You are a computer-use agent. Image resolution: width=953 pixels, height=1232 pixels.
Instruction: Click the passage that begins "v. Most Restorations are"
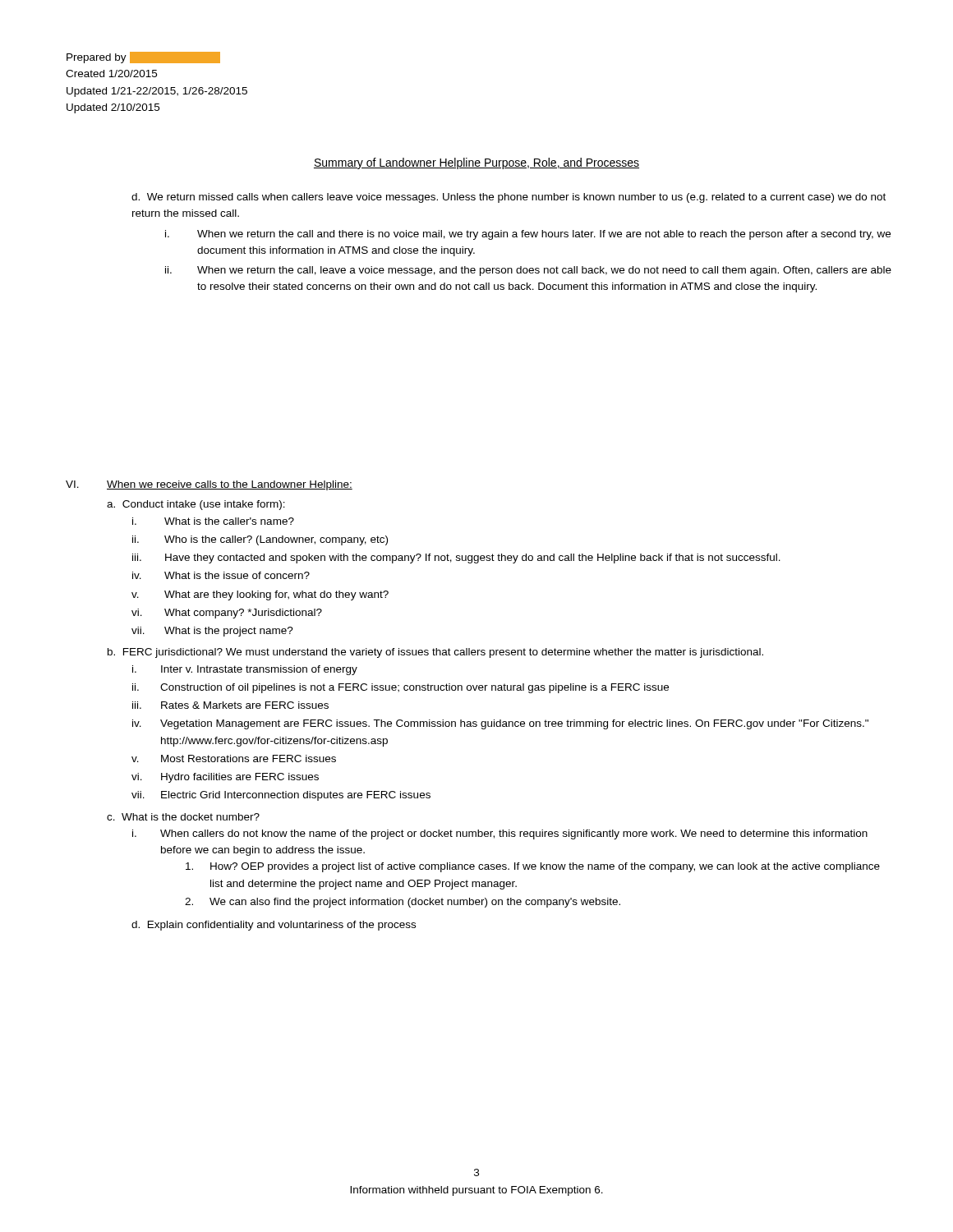[x=234, y=759]
